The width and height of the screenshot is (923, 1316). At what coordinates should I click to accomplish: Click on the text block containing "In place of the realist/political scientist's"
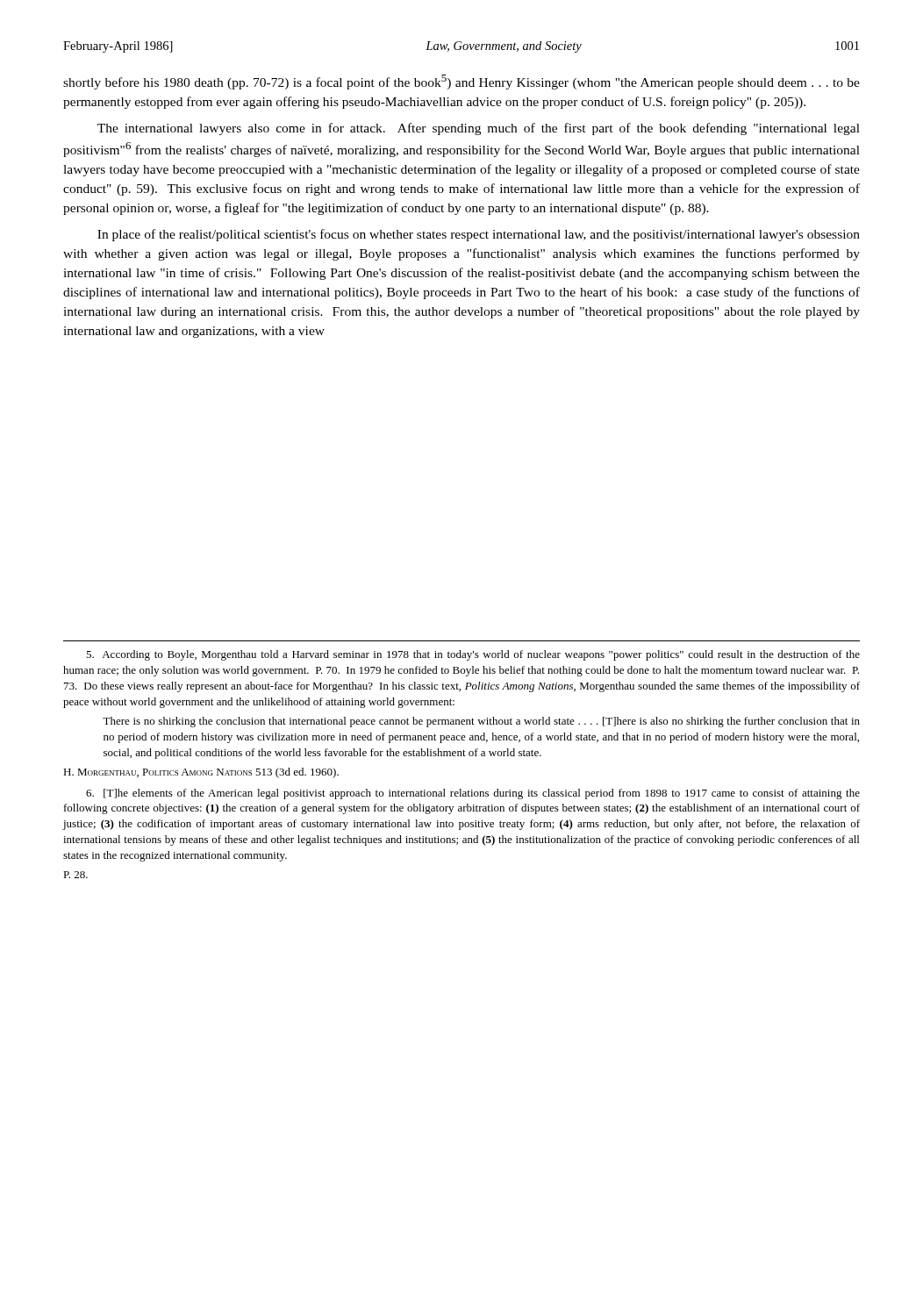(x=462, y=283)
